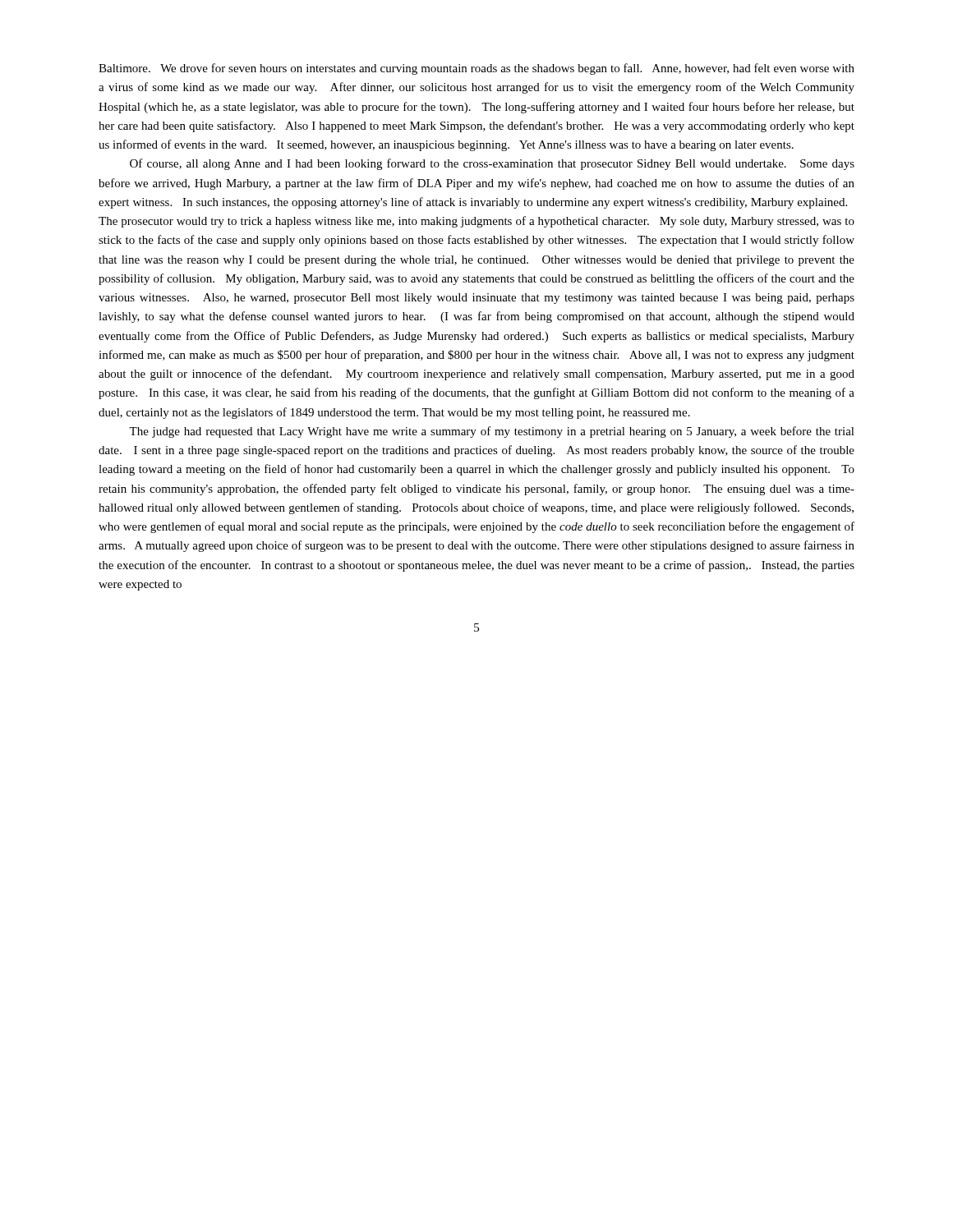
Task: Click the passage that begins "Baltimore. We drove for"
Action: pyautogui.click(x=476, y=326)
